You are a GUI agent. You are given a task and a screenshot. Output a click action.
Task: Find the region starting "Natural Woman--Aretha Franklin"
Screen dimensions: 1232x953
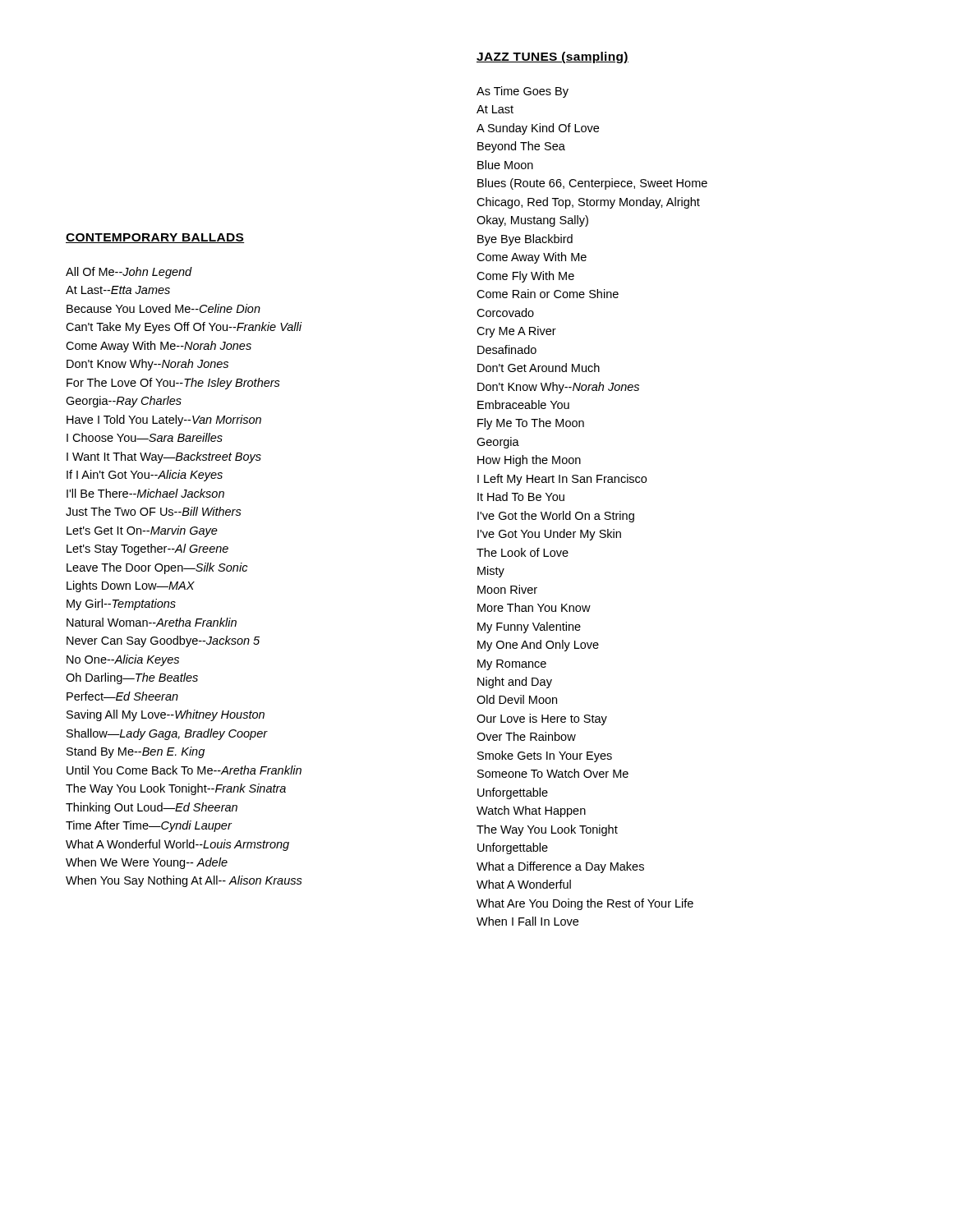[x=152, y=622]
